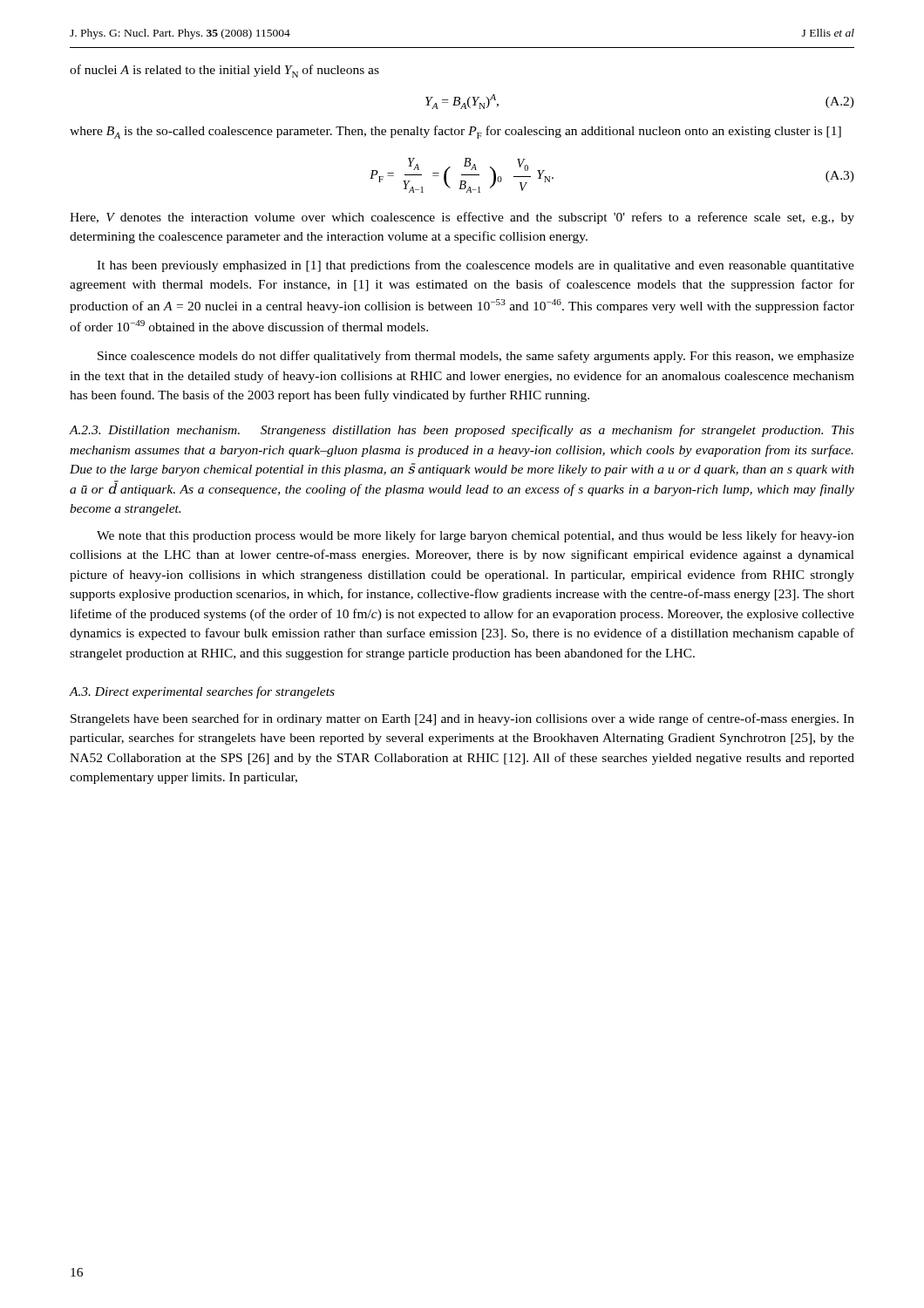
Task: Find the text block starting "Here, V denotes"
Action: click(x=462, y=306)
